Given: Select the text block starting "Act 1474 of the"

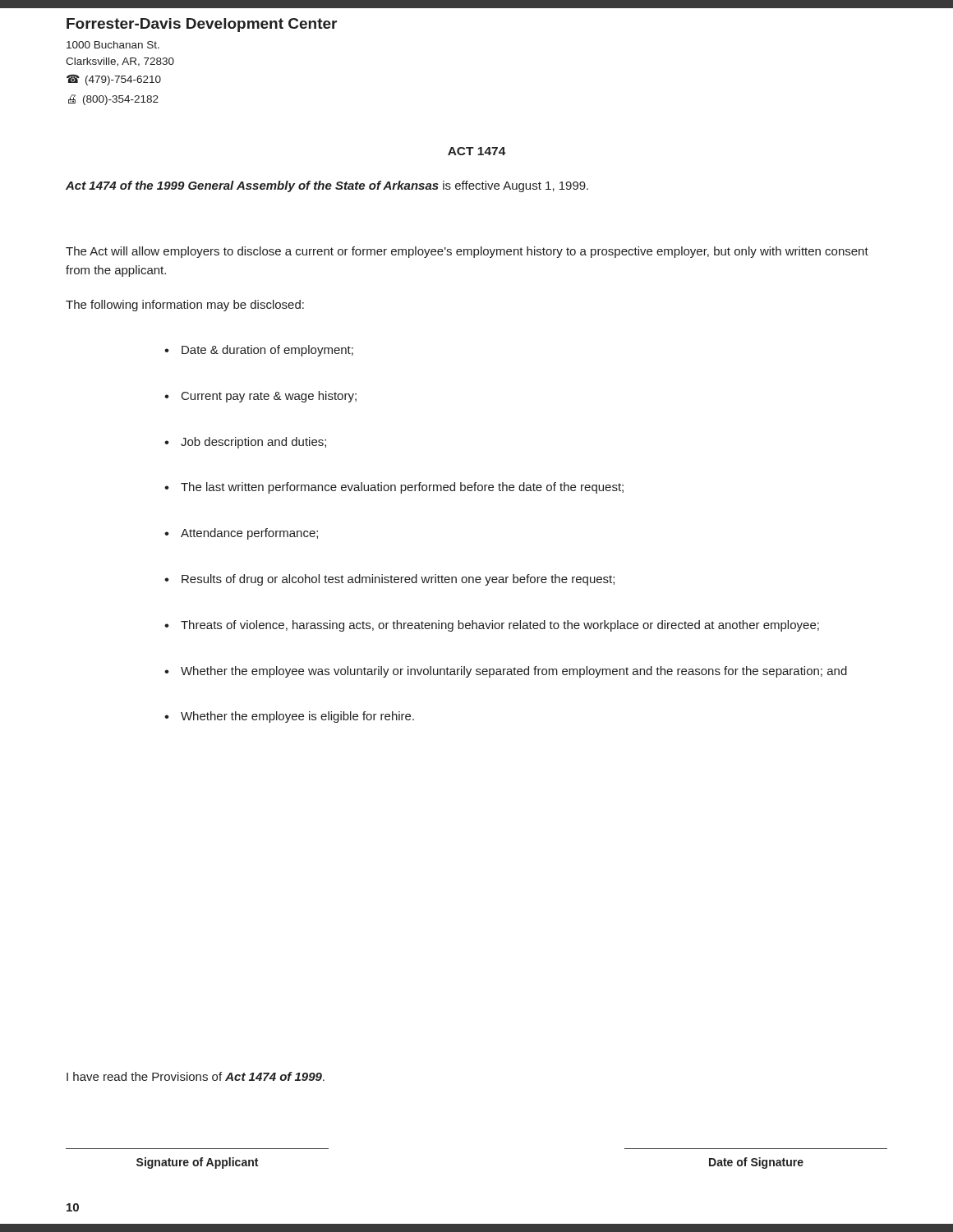Looking at the screenshot, I should point(327,185).
